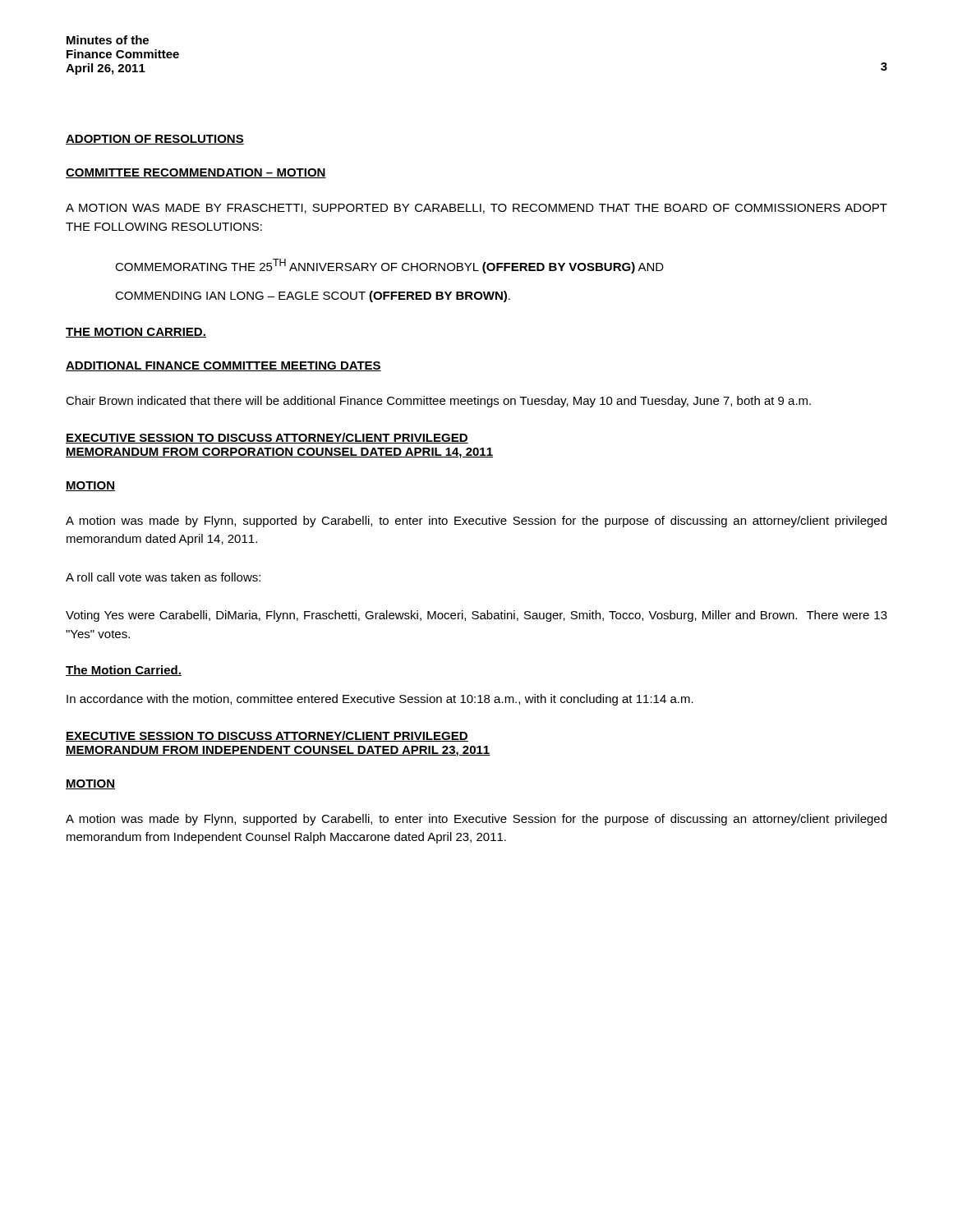Locate the element starting "COMMENDING IAN LONG"
This screenshot has height=1232, width=953.
313,295
